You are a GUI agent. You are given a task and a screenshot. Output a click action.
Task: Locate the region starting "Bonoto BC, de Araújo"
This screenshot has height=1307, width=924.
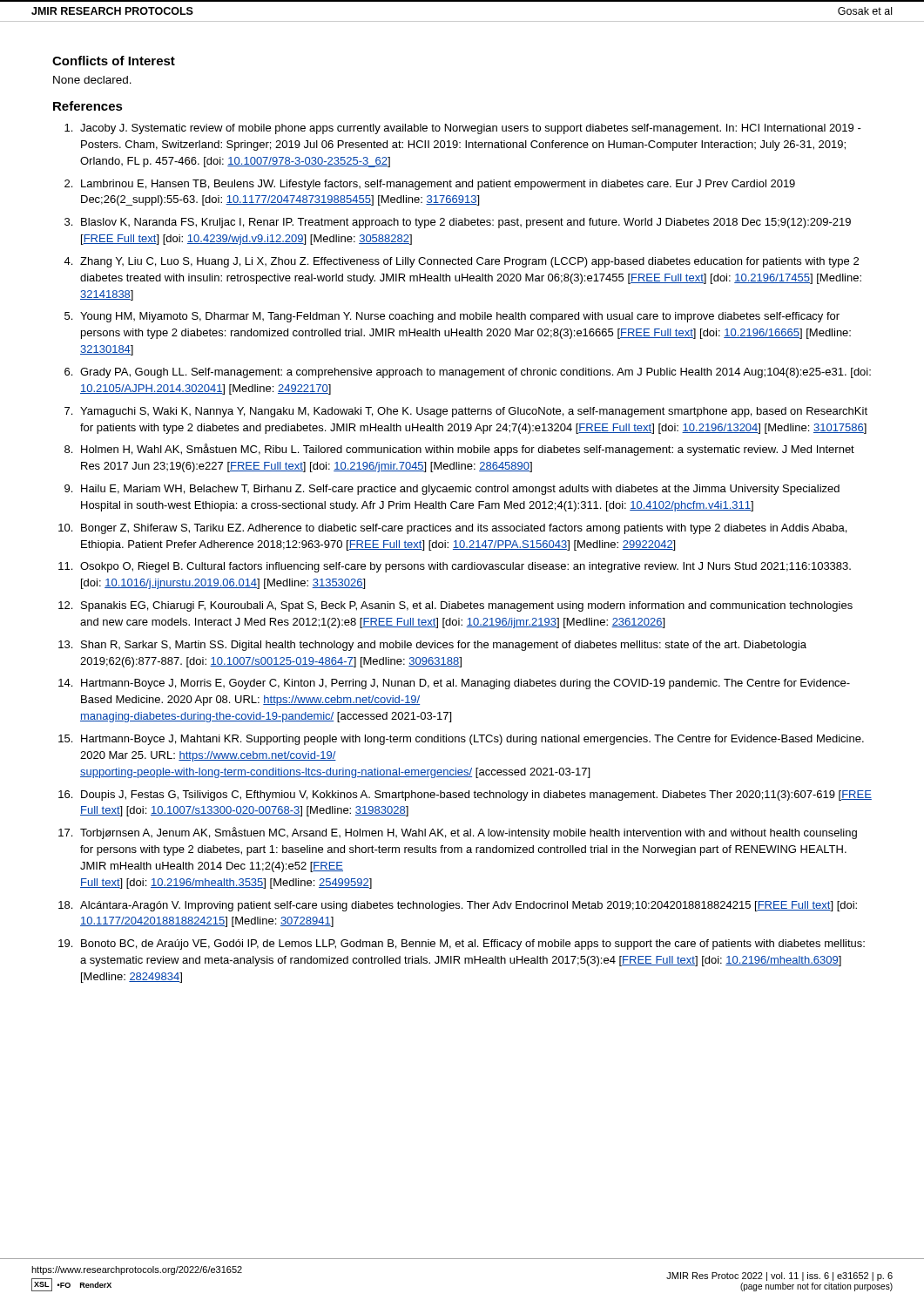(x=473, y=960)
